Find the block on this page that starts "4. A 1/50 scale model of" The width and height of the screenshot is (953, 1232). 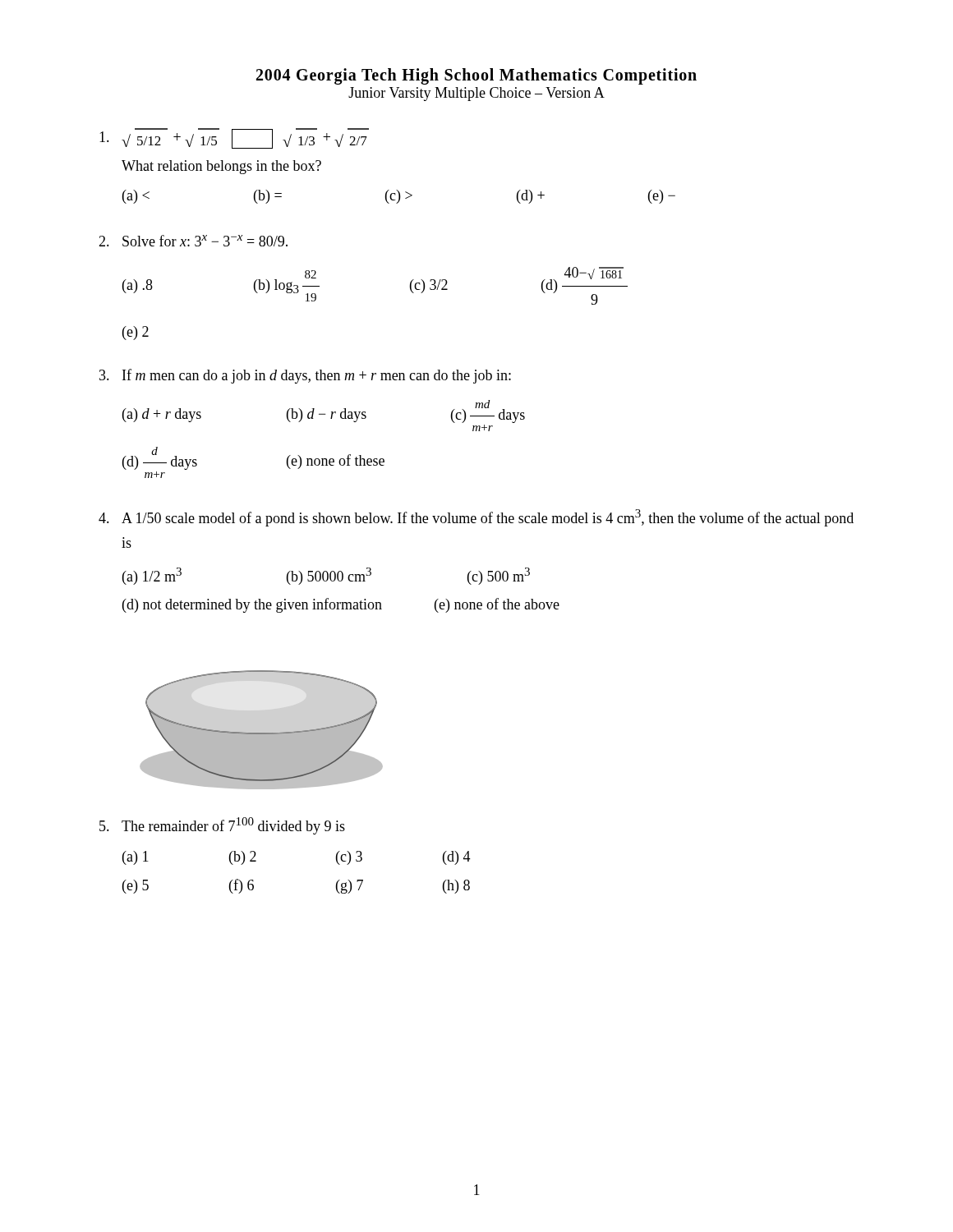click(476, 561)
